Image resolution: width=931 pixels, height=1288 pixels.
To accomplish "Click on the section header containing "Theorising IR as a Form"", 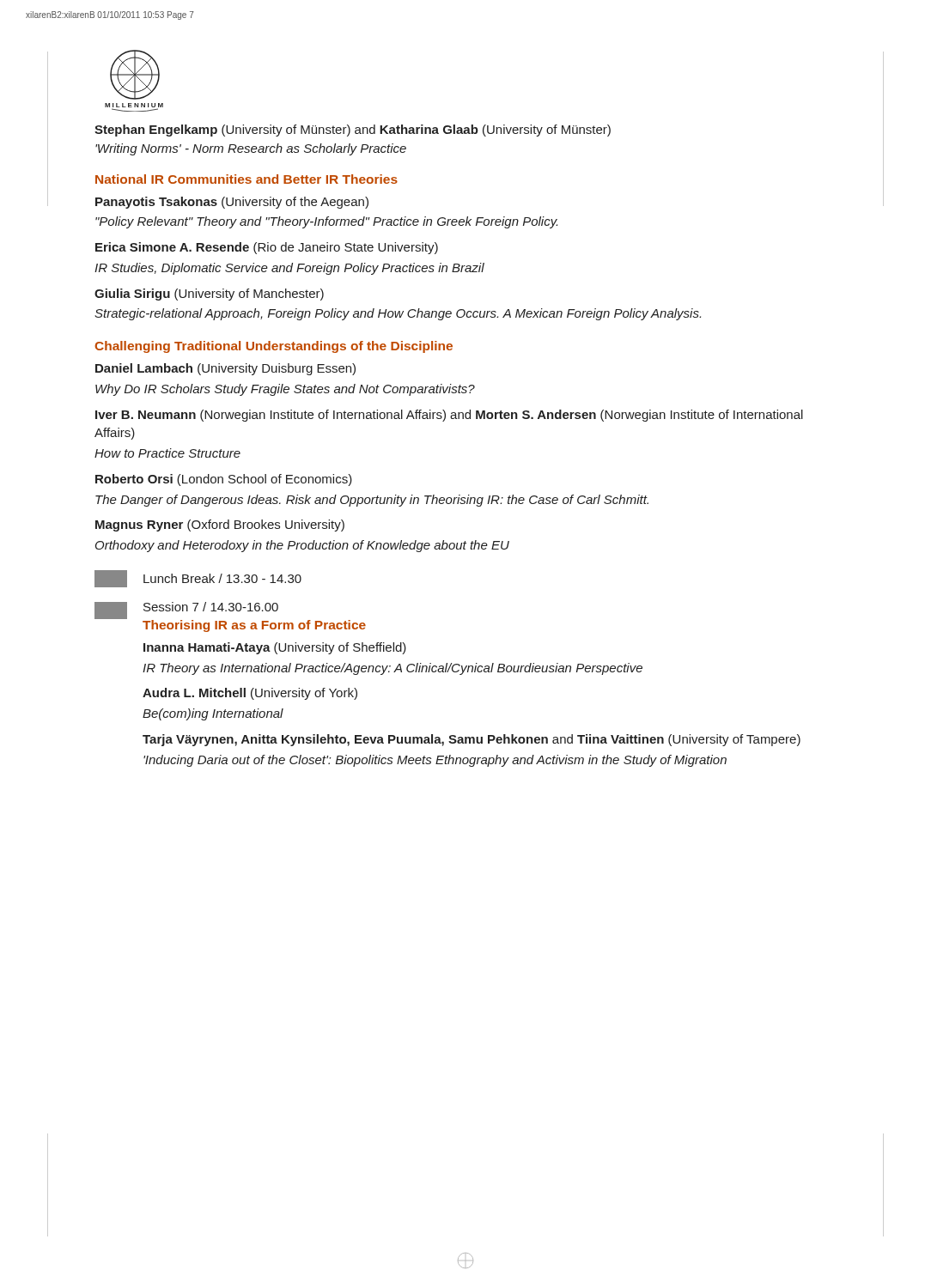I will (254, 624).
